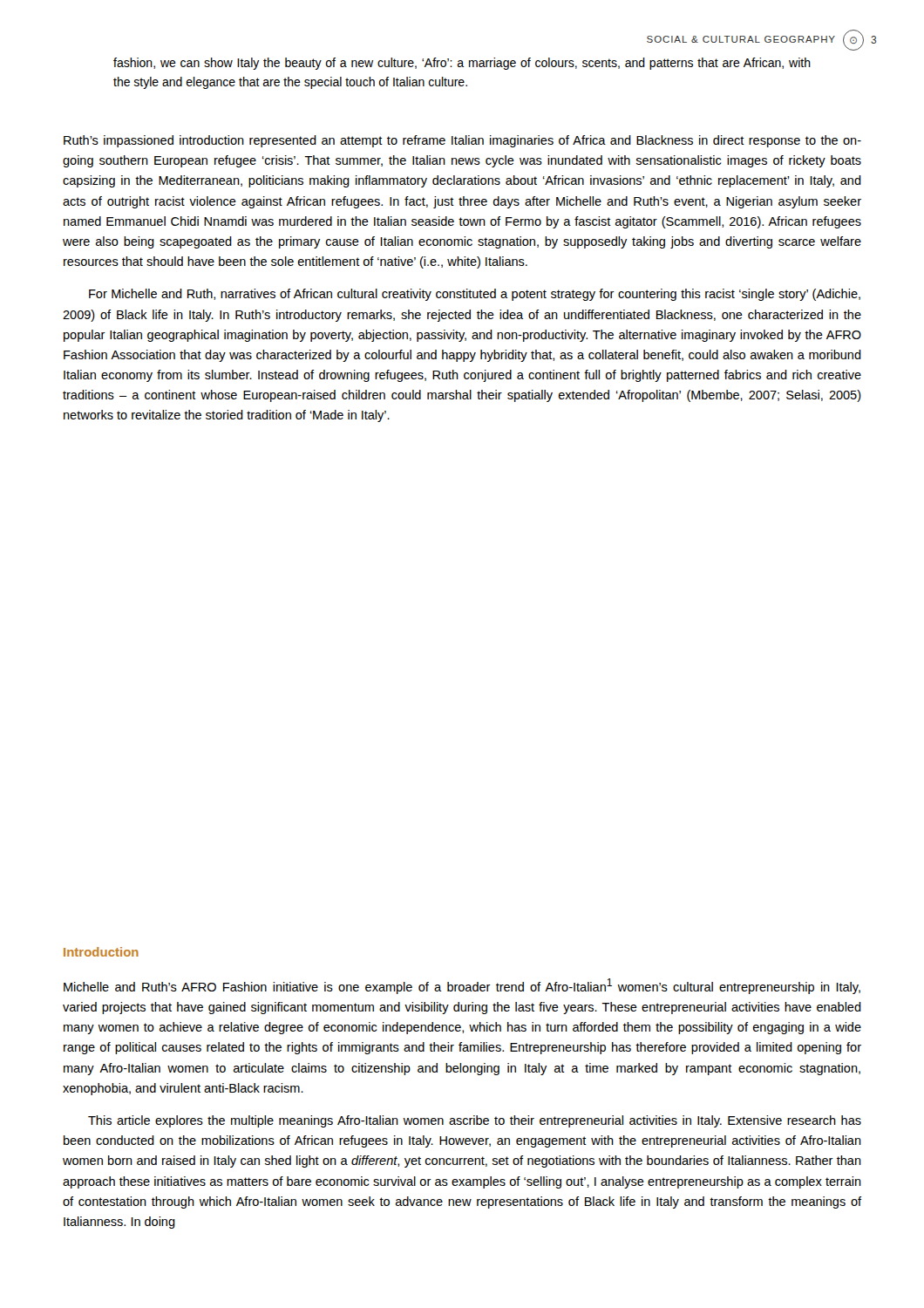Select the text block starting "fashion, we can show Italy the"
924x1308 pixels.
tap(462, 72)
